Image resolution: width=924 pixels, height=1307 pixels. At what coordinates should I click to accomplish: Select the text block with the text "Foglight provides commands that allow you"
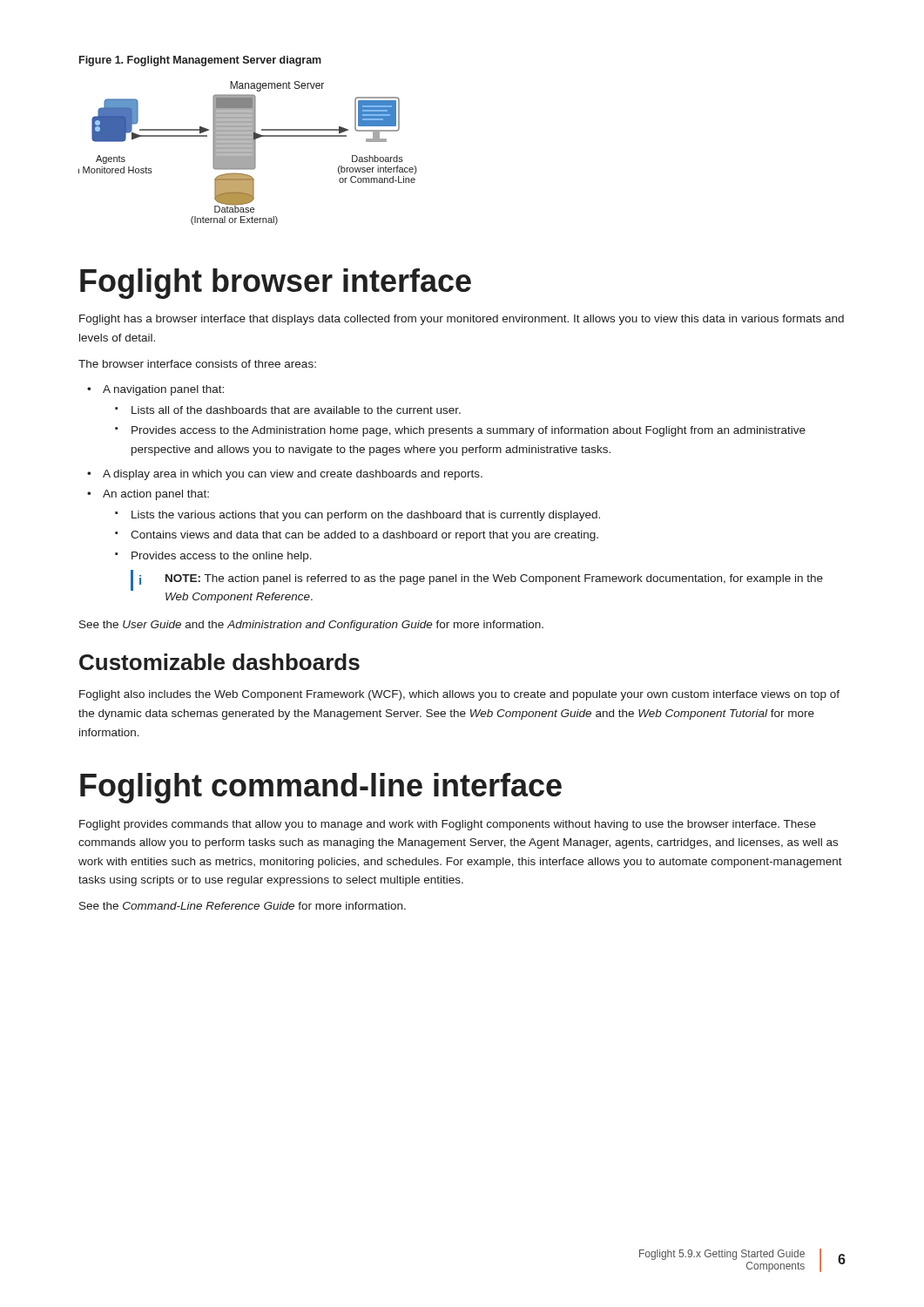(460, 852)
